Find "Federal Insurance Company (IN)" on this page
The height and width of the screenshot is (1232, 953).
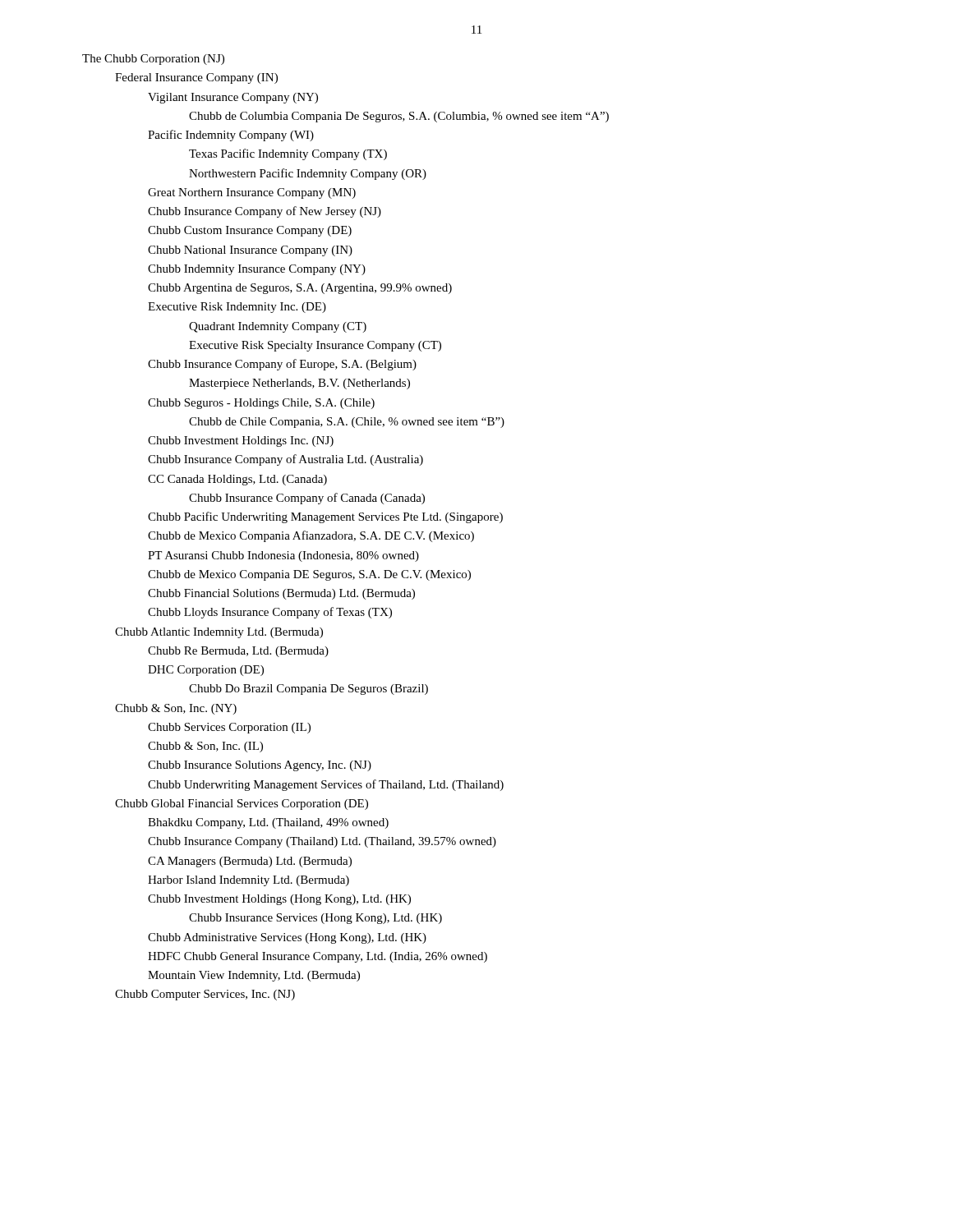click(197, 77)
